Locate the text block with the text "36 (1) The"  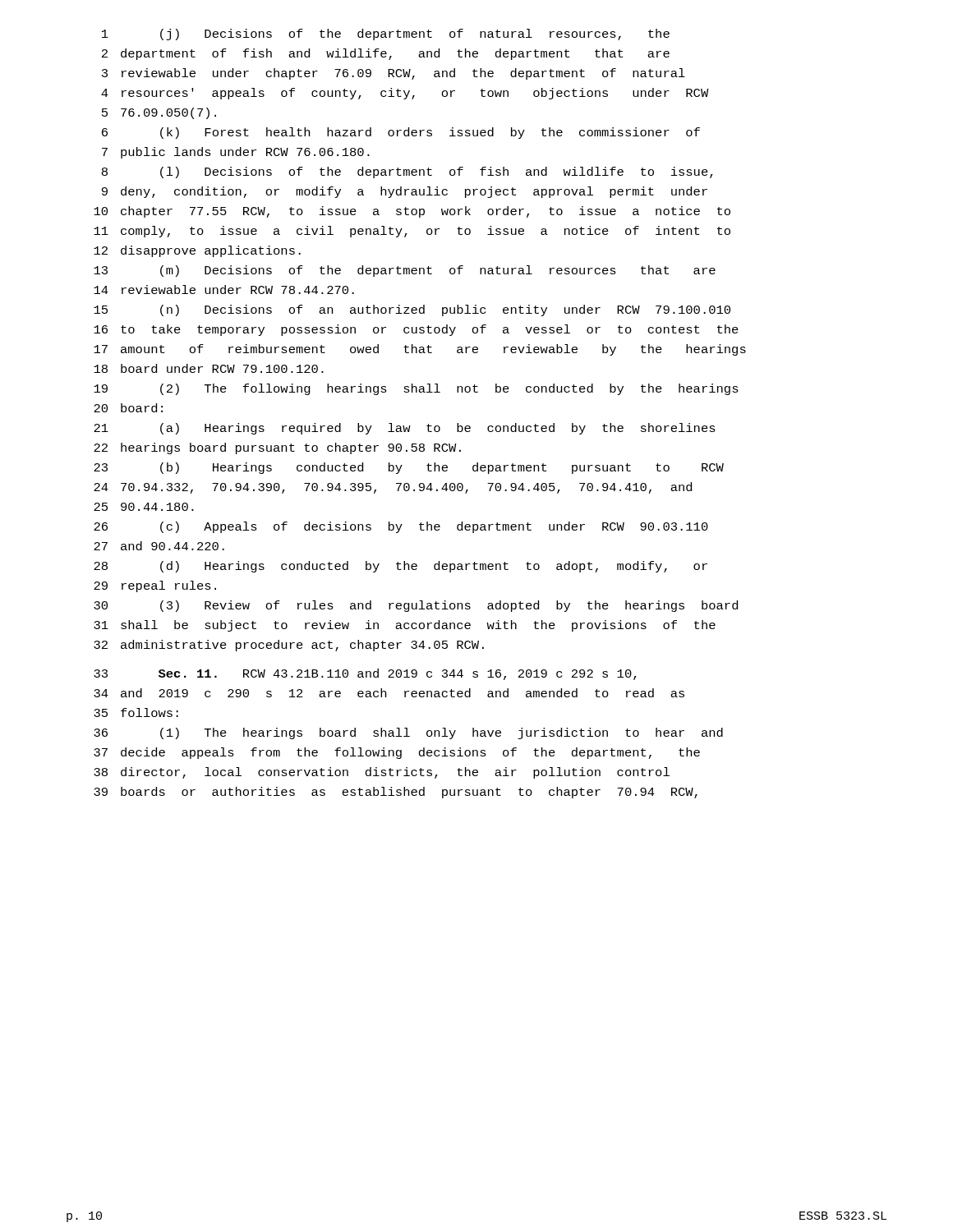tap(476, 763)
